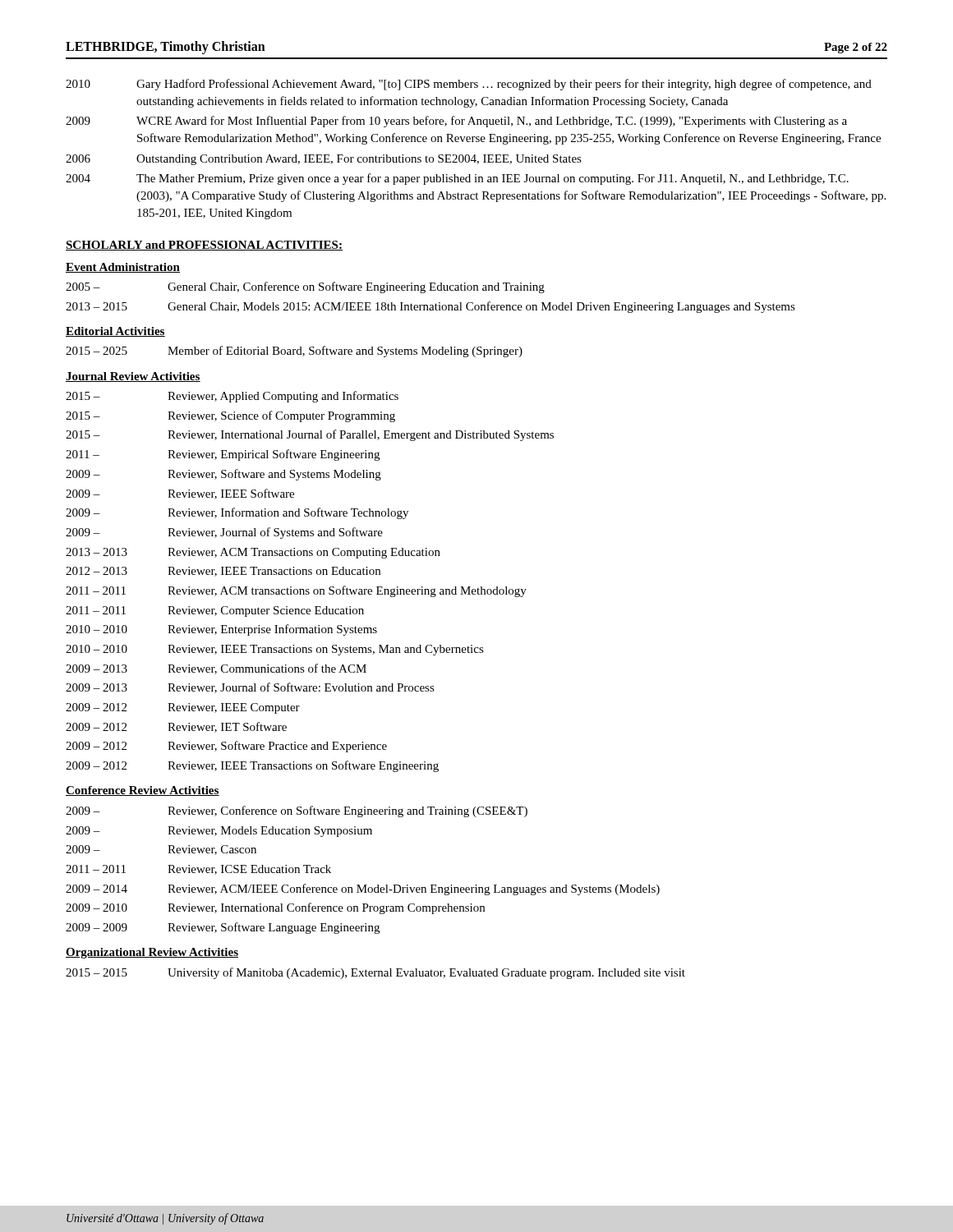Point to the block beginning "2010 – 2010 Reviewer, Enterprise Information"
This screenshot has width=953, height=1232.
[221, 630]
